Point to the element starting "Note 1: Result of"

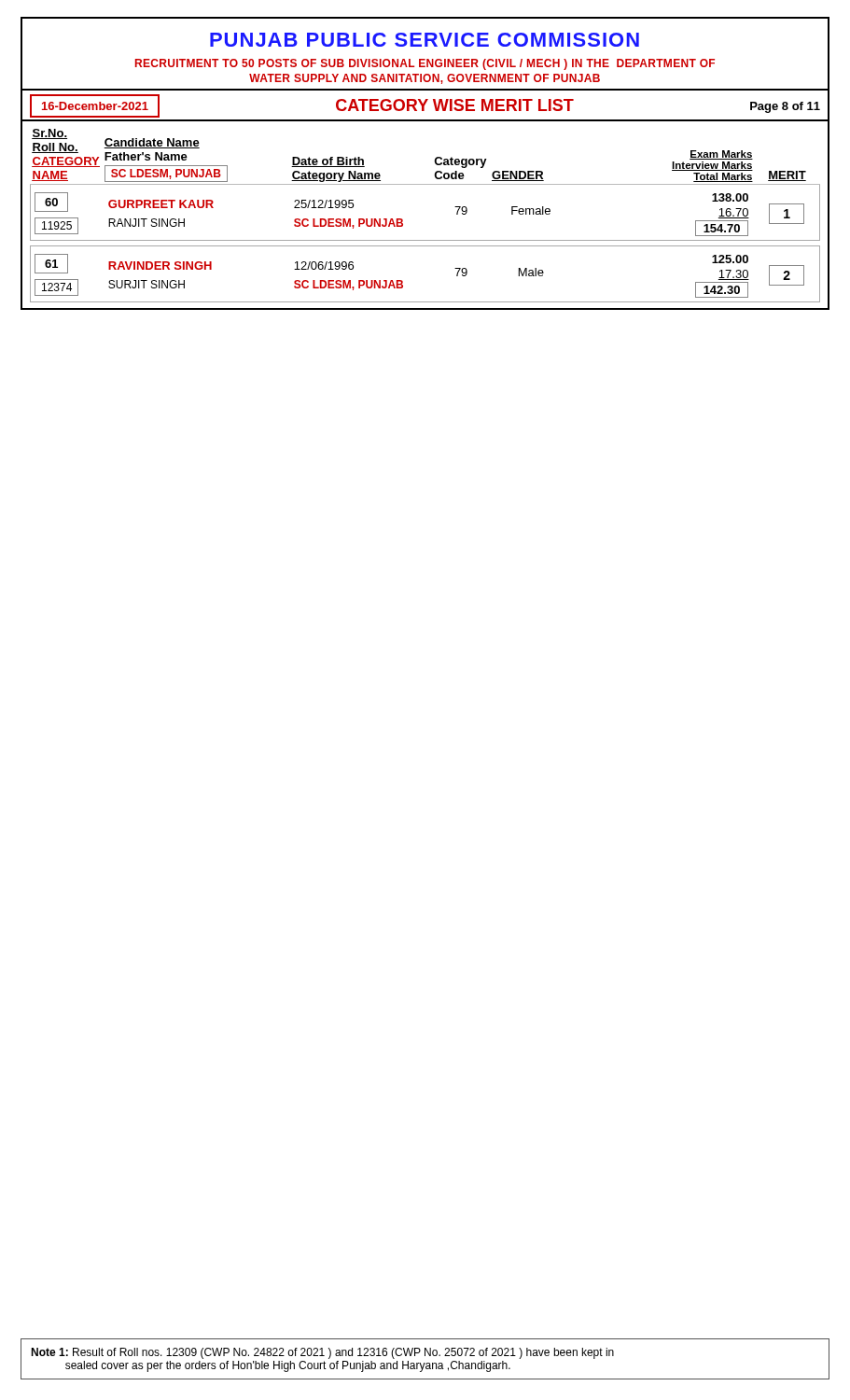click(x=322, y=1359)
